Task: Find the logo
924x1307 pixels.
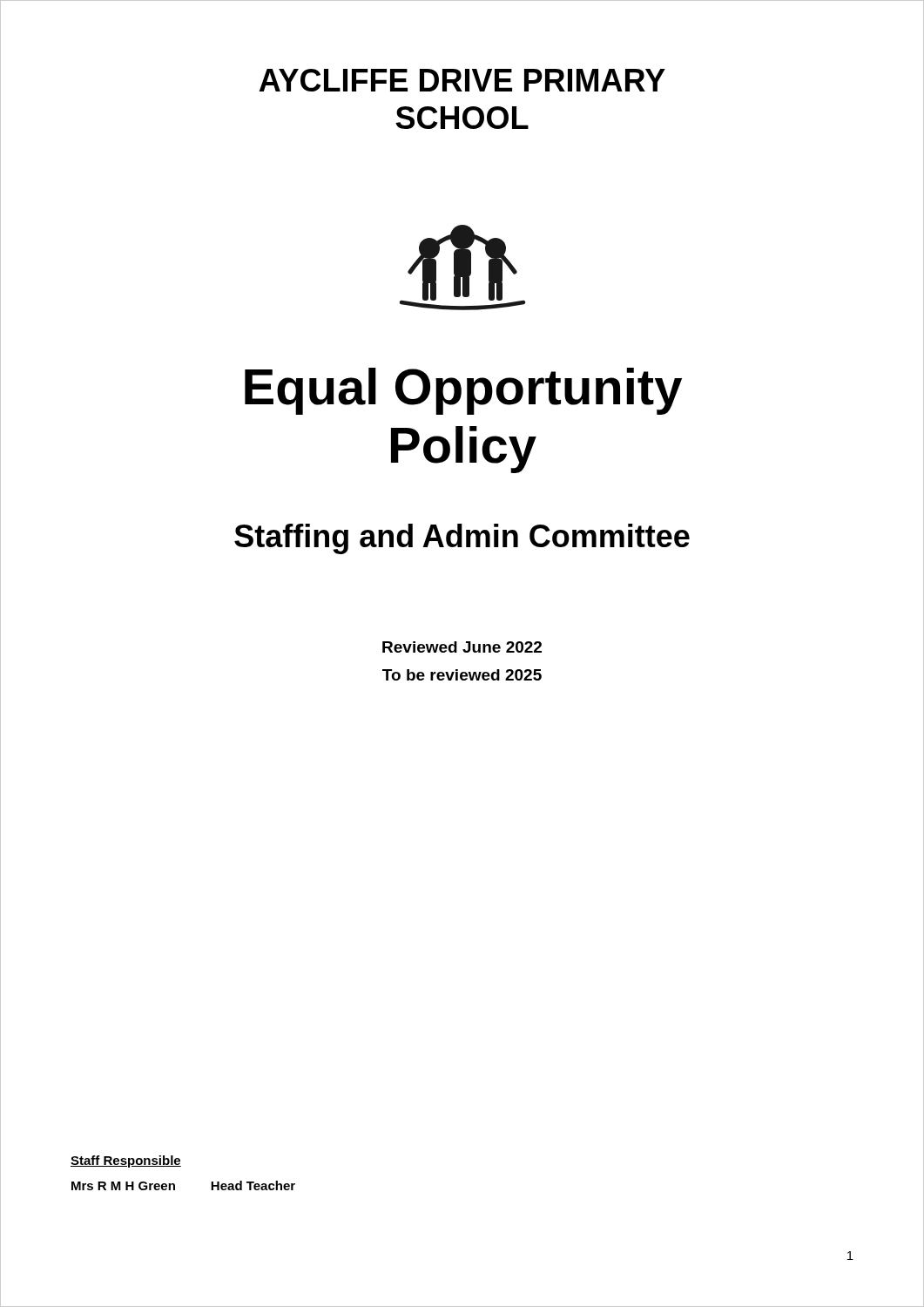Action: [x=462, y=261]
